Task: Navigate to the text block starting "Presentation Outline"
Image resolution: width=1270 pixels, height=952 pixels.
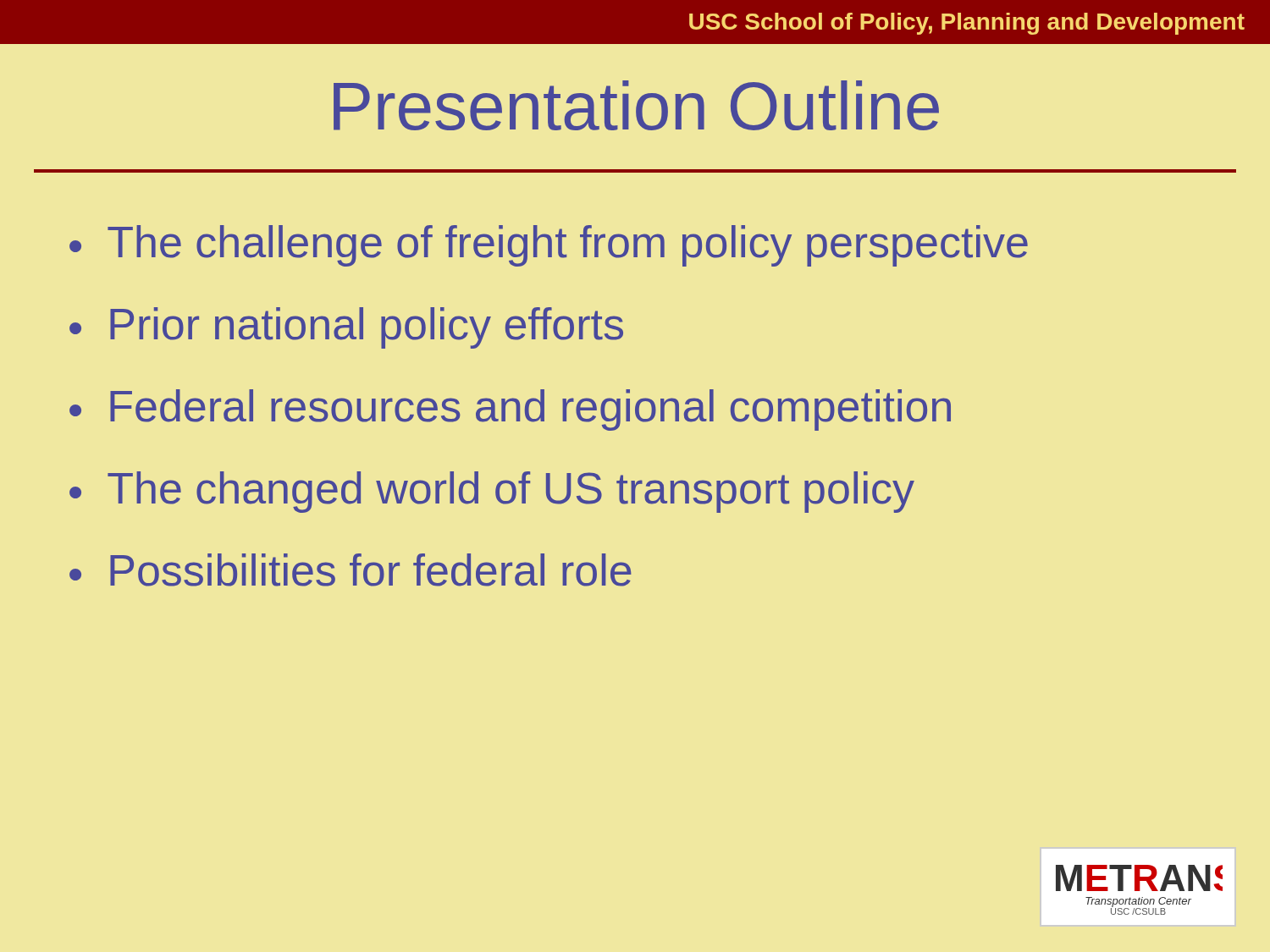Action: tap(635, 106)
